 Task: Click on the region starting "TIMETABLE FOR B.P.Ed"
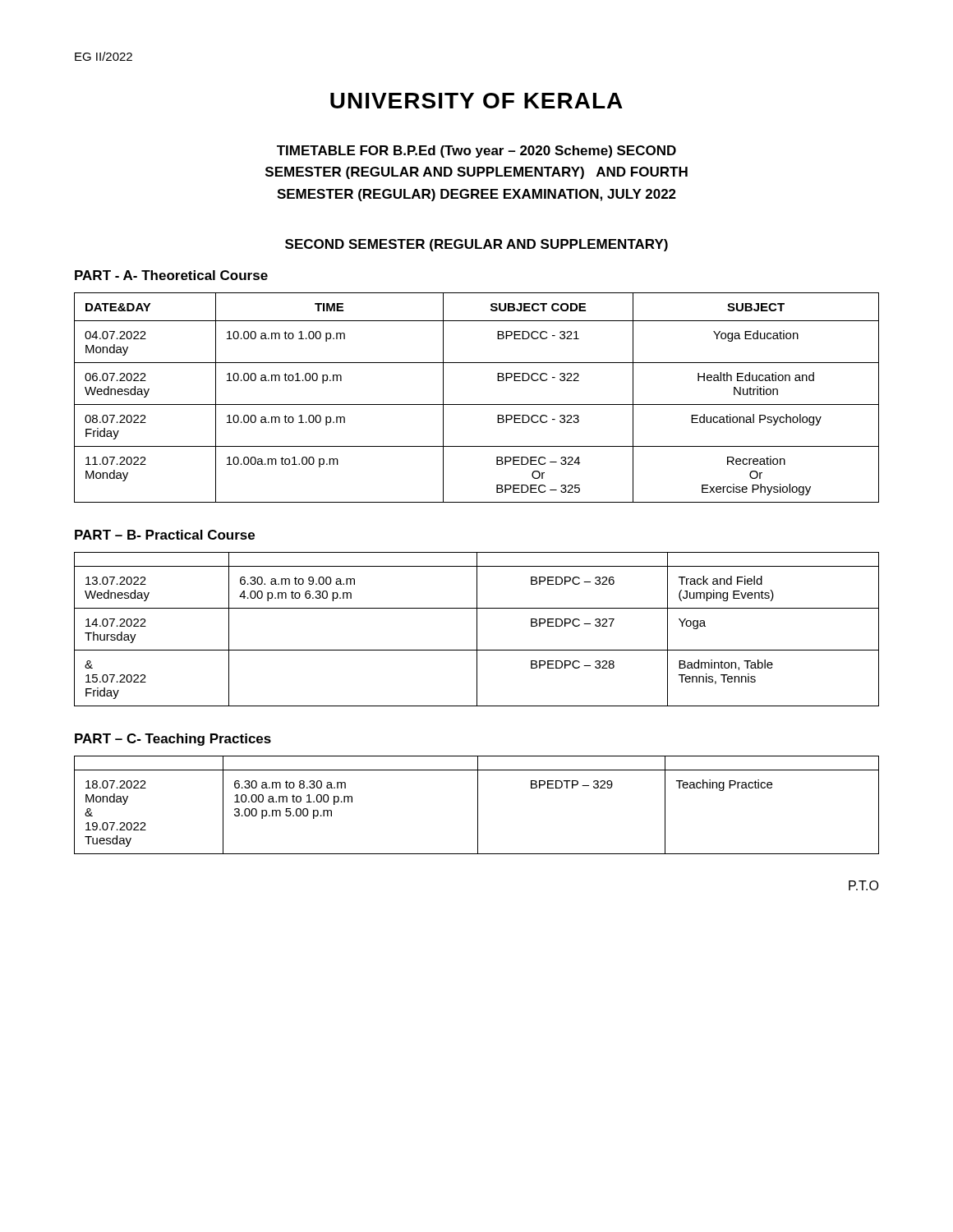pyautogui.click(x=476, y=172)
